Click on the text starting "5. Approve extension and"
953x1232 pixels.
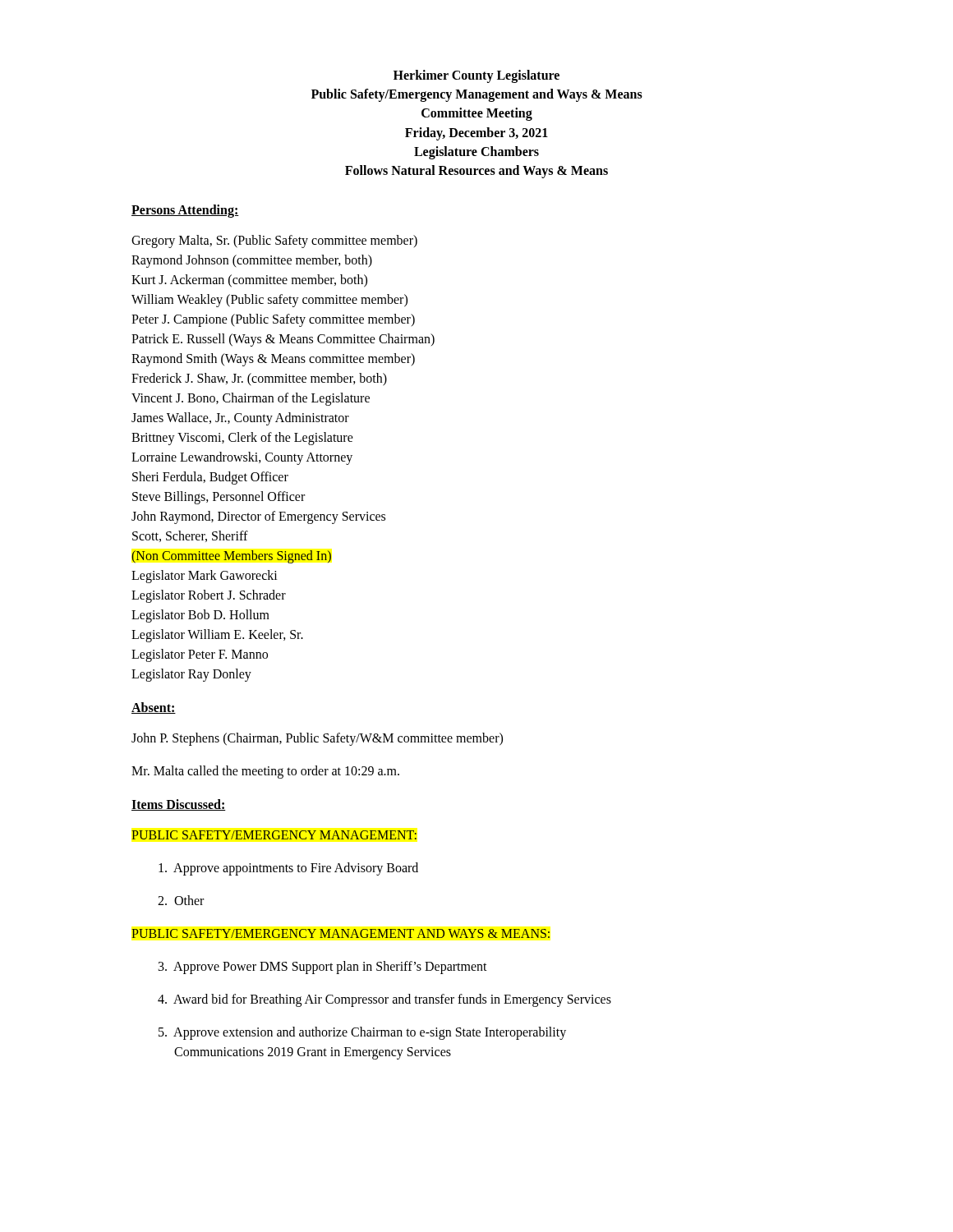coord(490,1042)
